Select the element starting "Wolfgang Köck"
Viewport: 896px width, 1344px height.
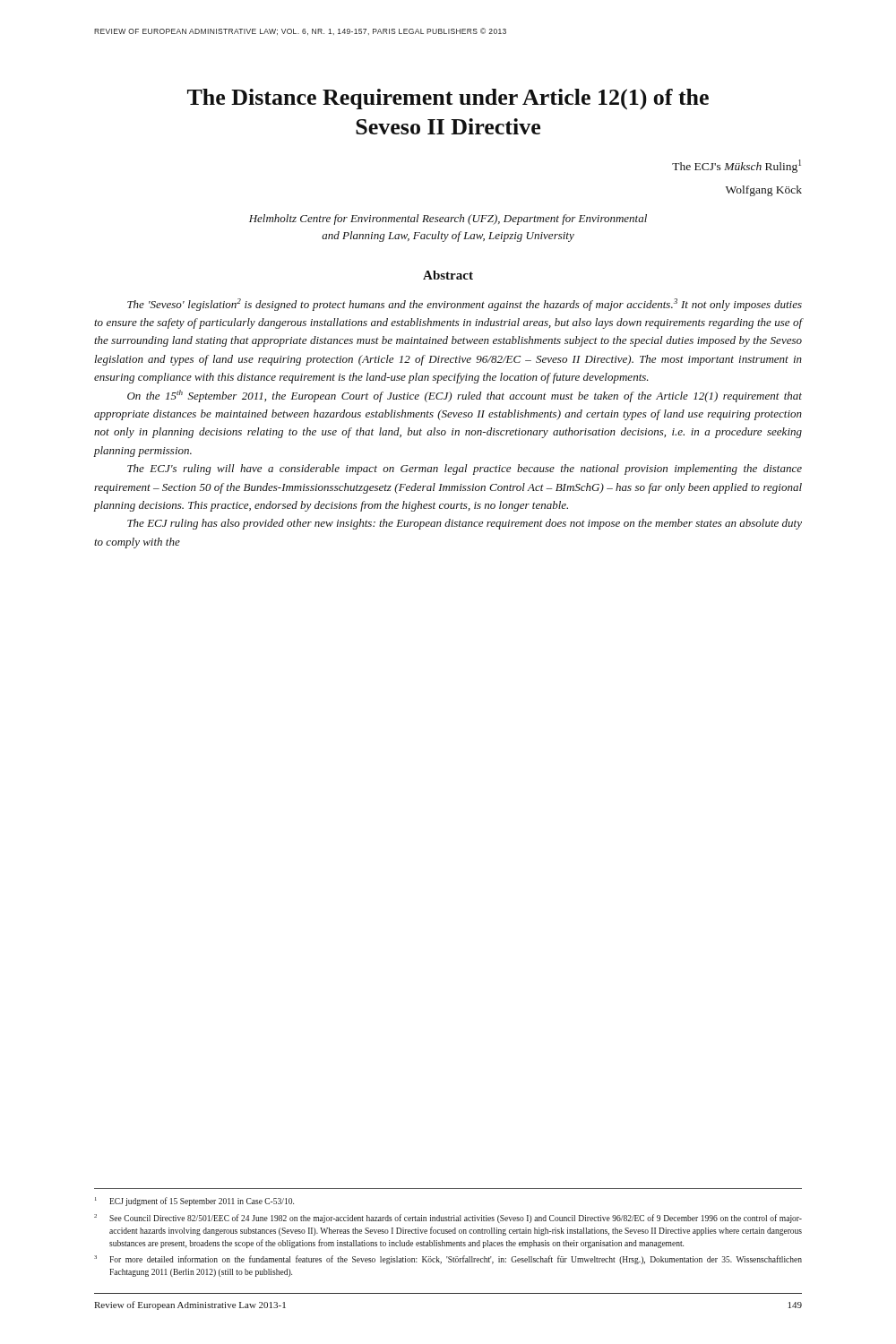pos(764,189)
